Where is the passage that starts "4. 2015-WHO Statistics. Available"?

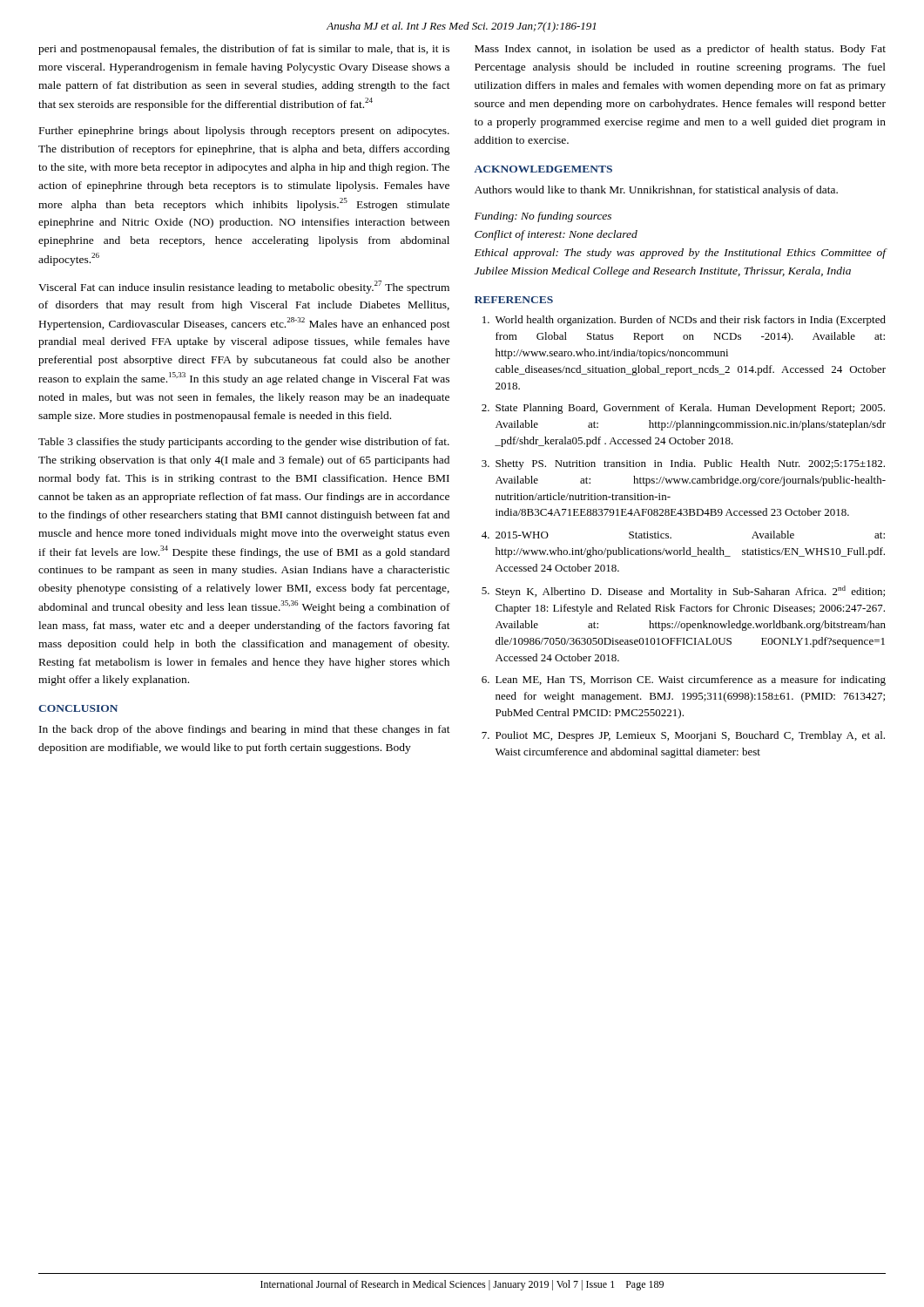point(680,552)
